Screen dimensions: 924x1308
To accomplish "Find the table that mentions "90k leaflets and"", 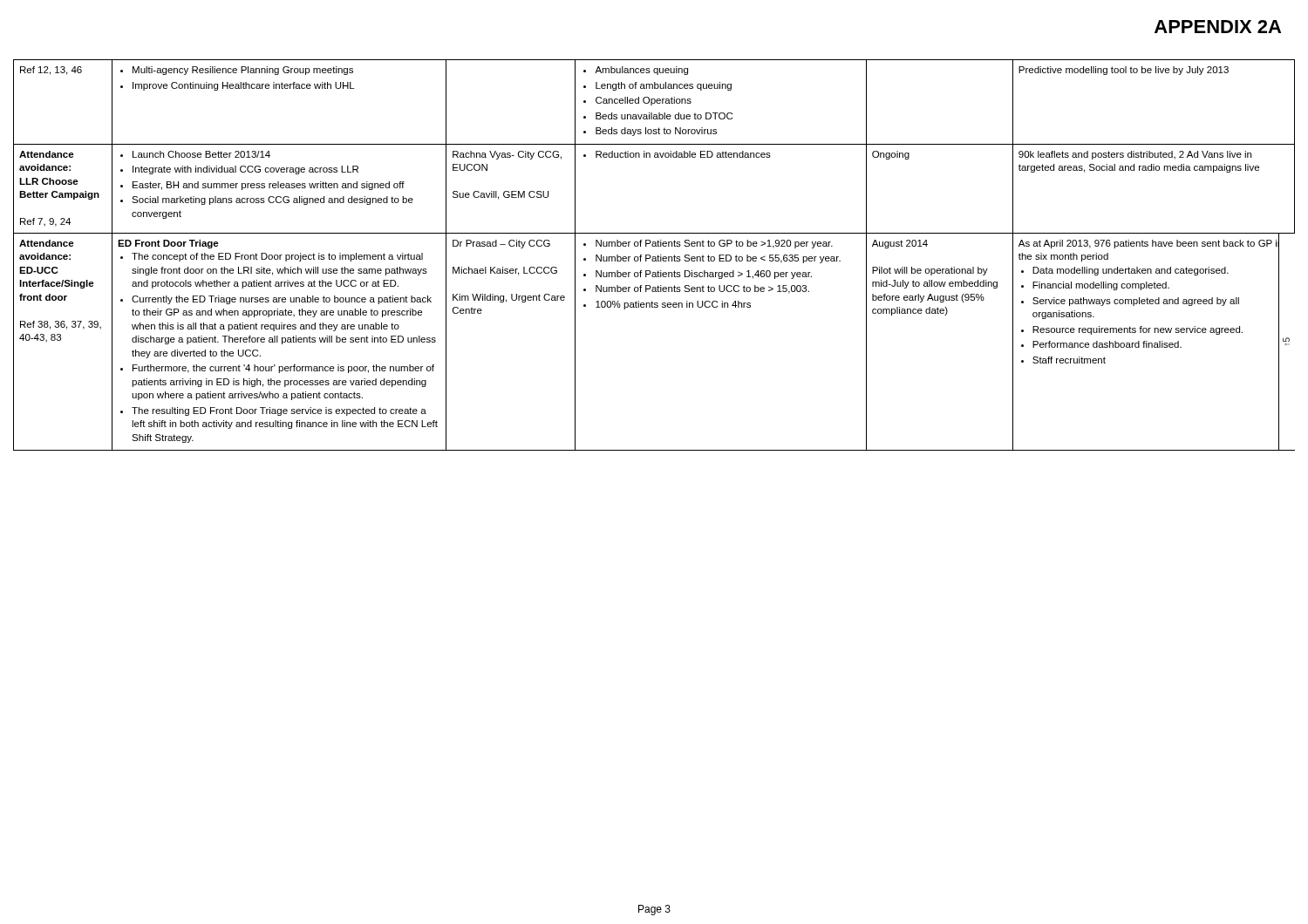I will 654,475.
